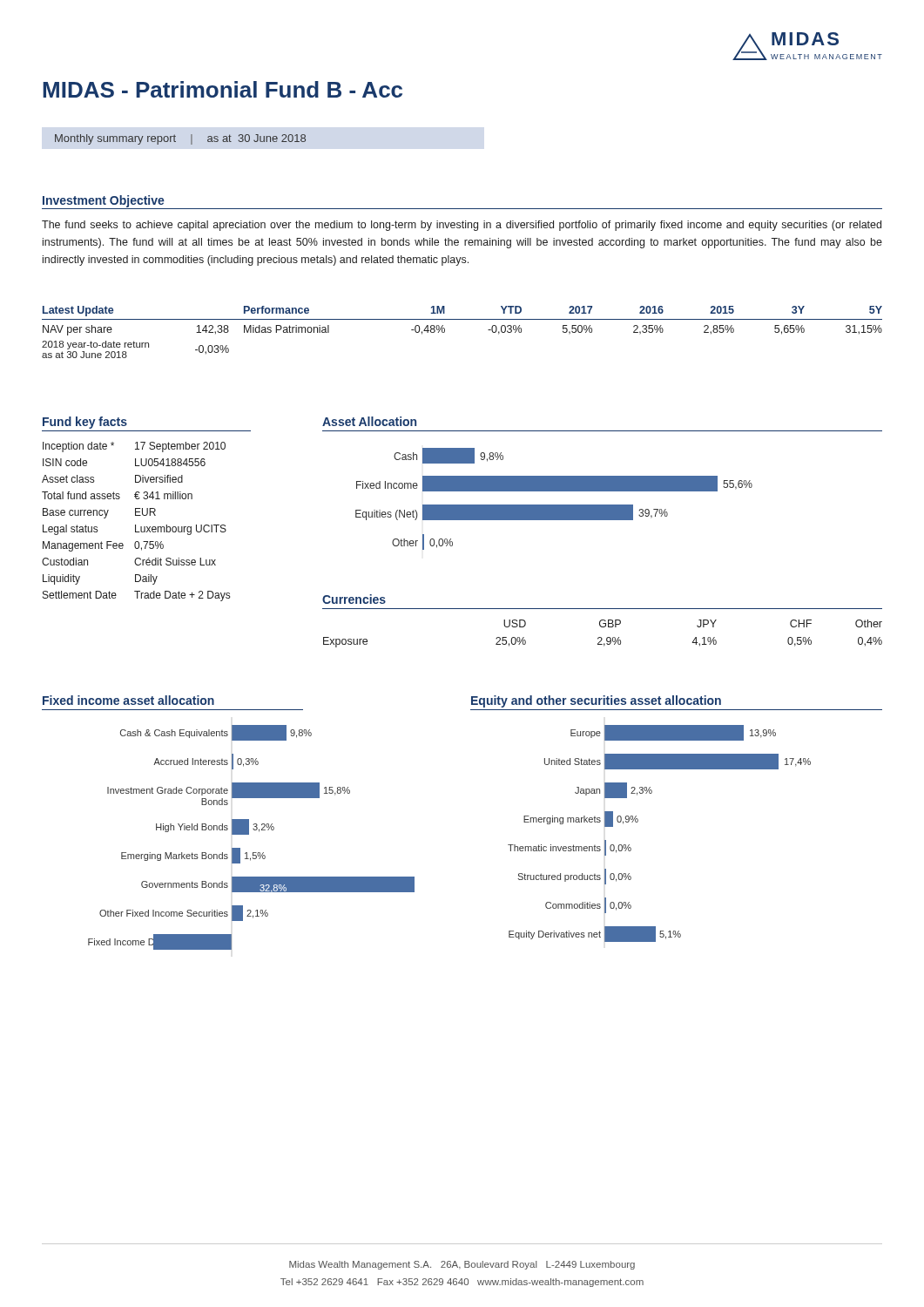Locate the text starting "Asset Allocation"
This screenshot has width=924, height=1307.
pyautogui.click(x=370, y=422)
